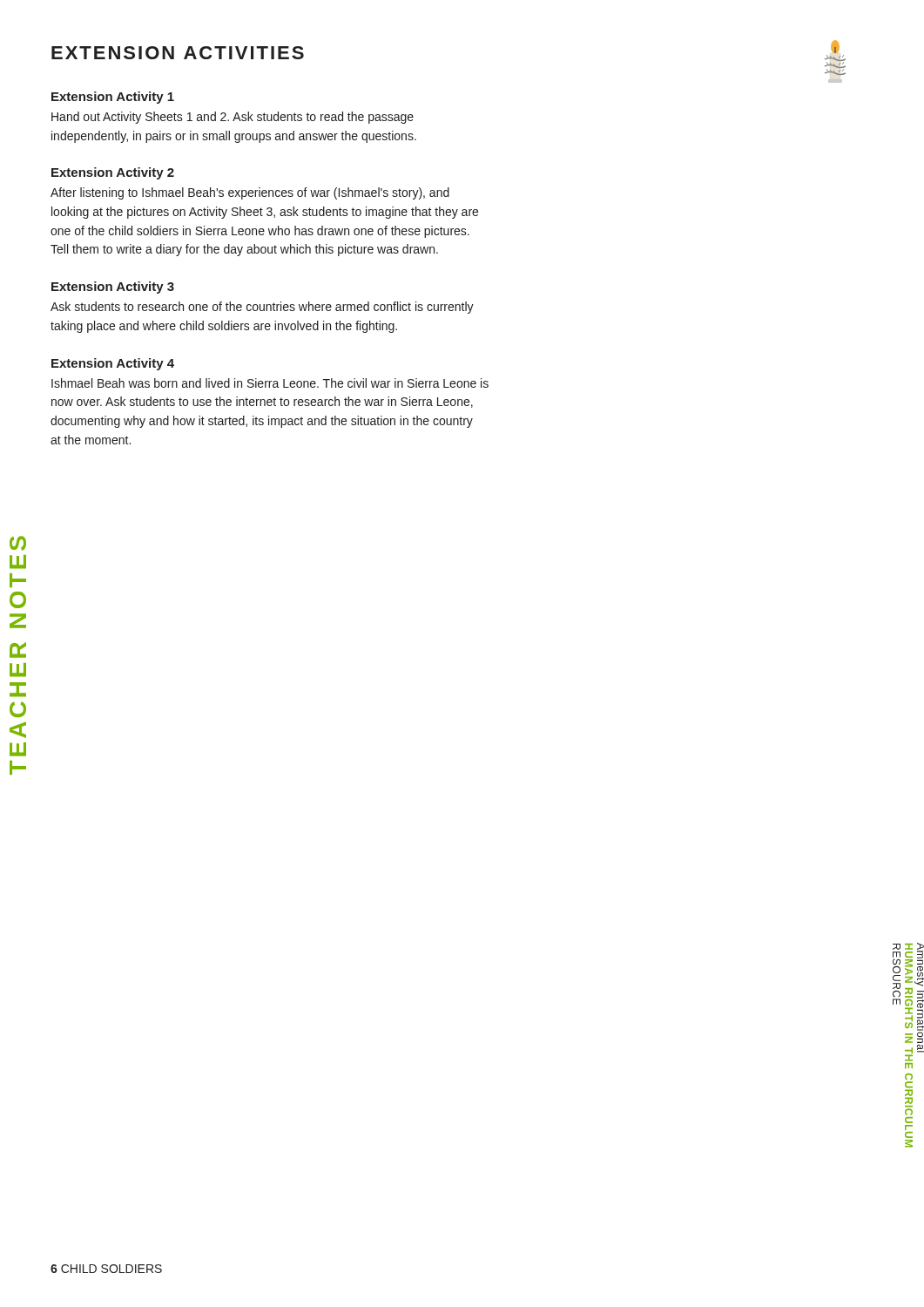Locate the text block starting "Extension Activity 1"

click(112, 96)
